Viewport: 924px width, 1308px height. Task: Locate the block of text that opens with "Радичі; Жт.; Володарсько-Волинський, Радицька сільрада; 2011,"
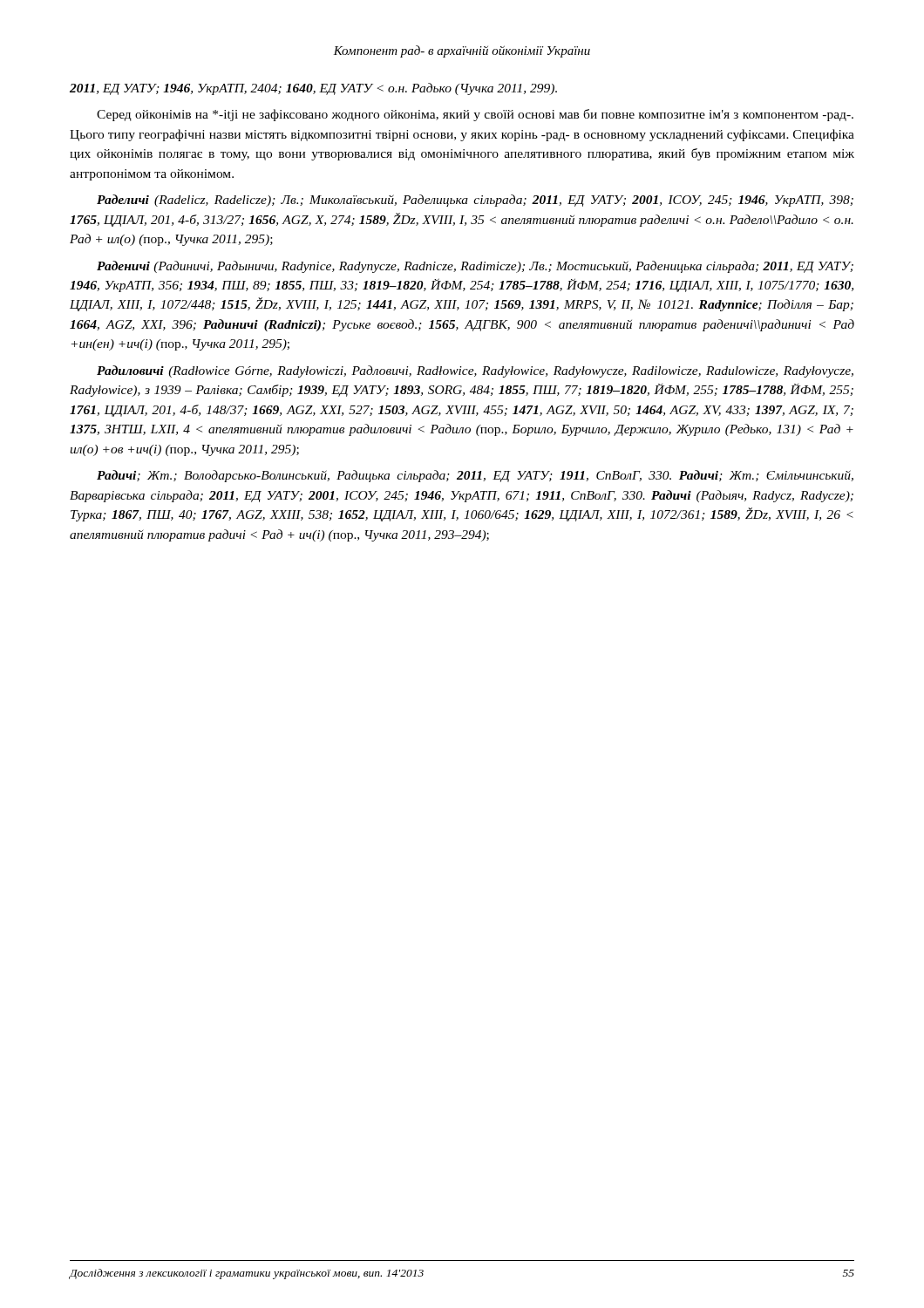click(x=462, y=505)
